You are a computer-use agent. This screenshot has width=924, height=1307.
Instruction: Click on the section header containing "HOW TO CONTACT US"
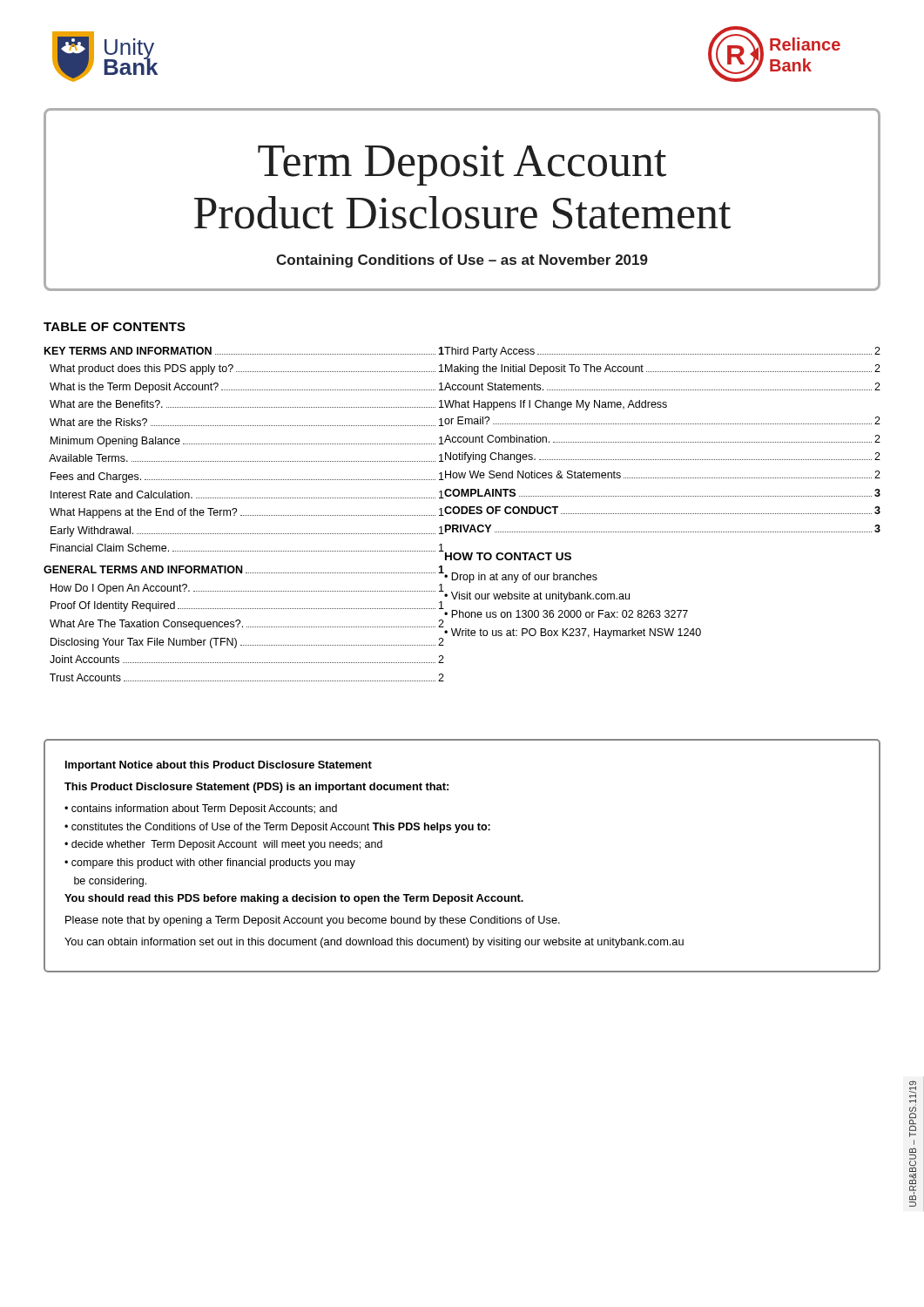pyautogui.click(x=508, y=557)
